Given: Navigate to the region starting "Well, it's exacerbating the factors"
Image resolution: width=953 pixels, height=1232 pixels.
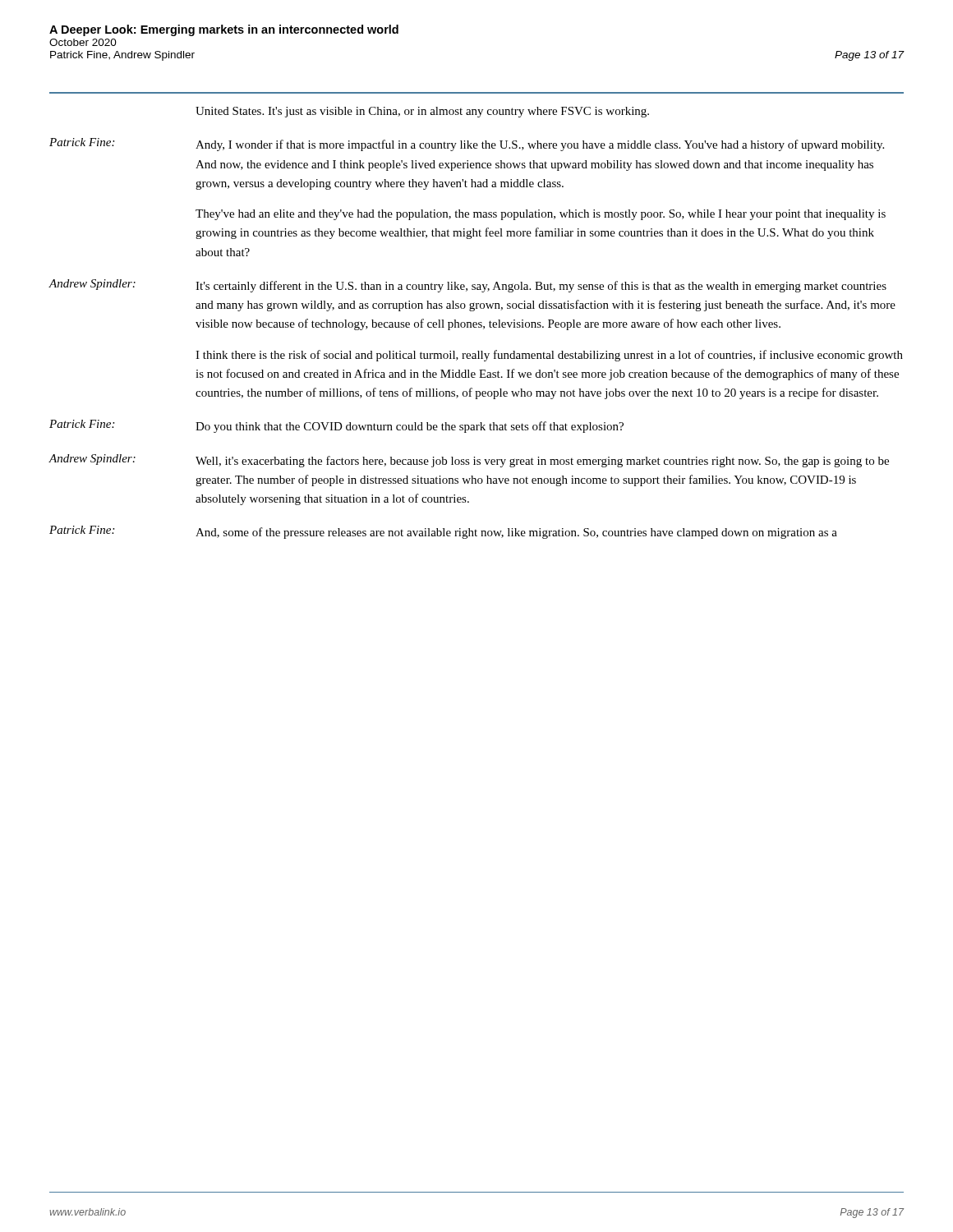Looking at the screenshot, I should click(550, 480).
